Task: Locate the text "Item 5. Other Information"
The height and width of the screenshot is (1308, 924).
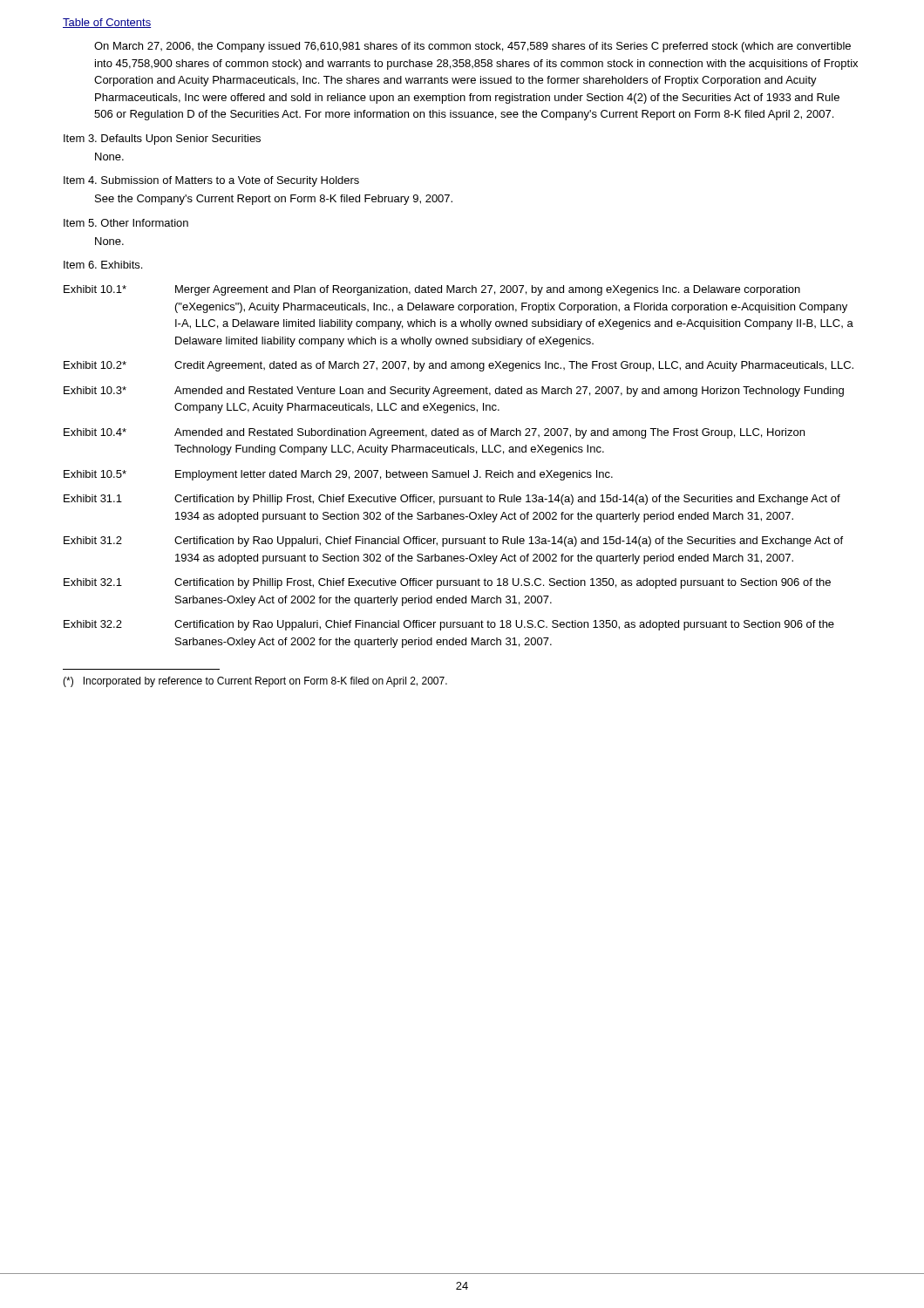Action: point(126,222)
